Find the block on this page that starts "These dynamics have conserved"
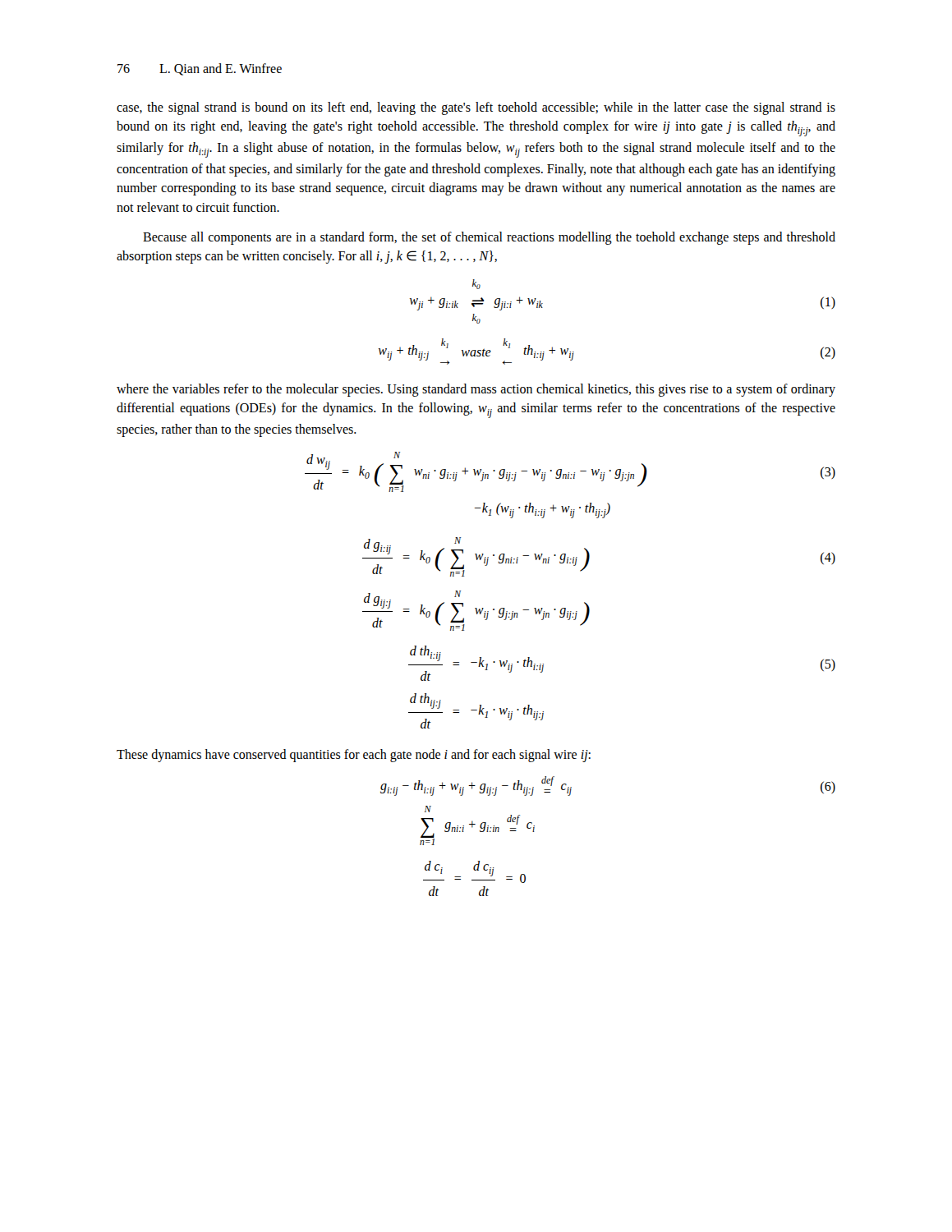Screen dimensions: 1232x952 coord(476,755)
